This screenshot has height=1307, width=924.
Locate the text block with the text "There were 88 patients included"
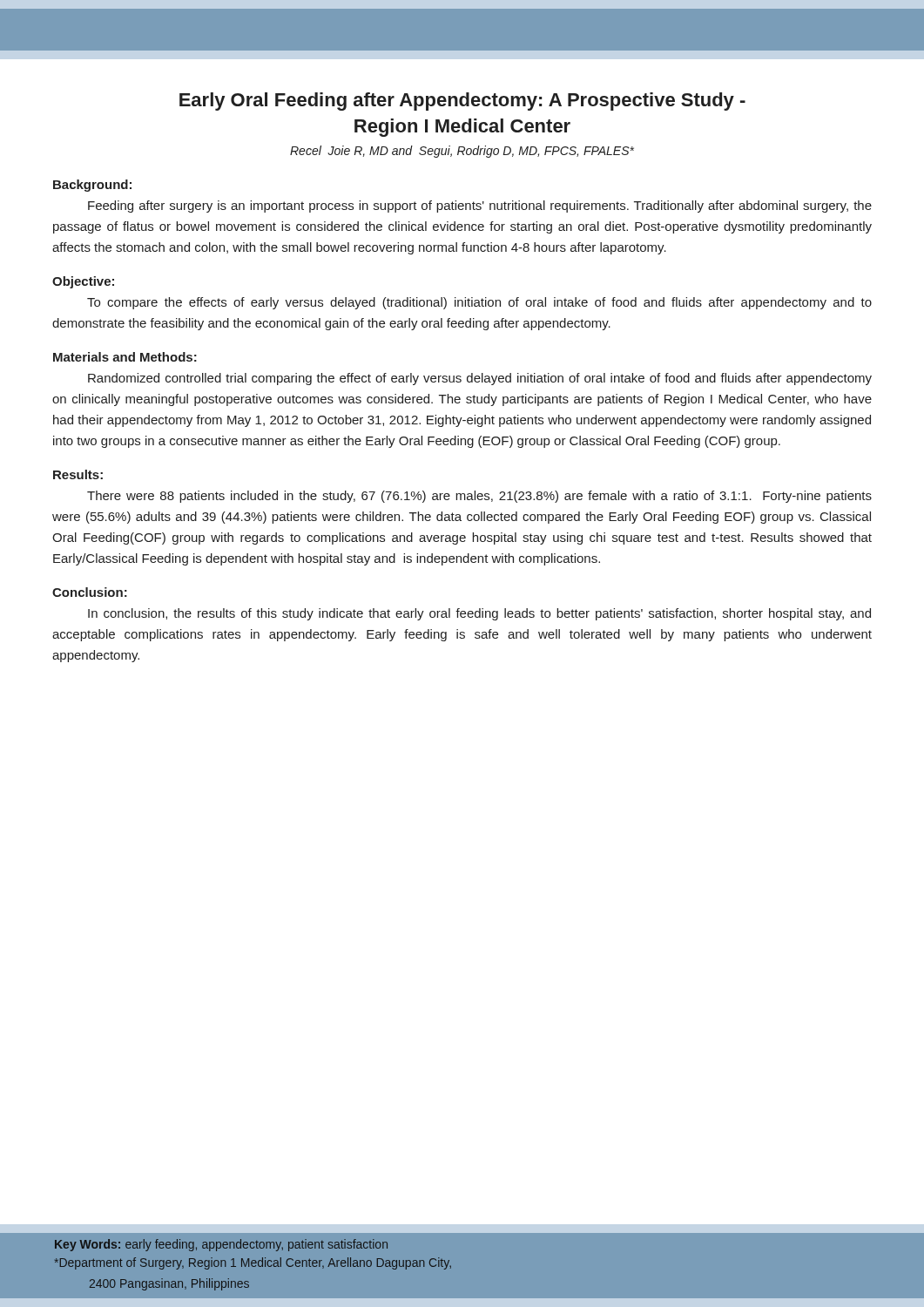pyautogui.click(x=462, y=528)
